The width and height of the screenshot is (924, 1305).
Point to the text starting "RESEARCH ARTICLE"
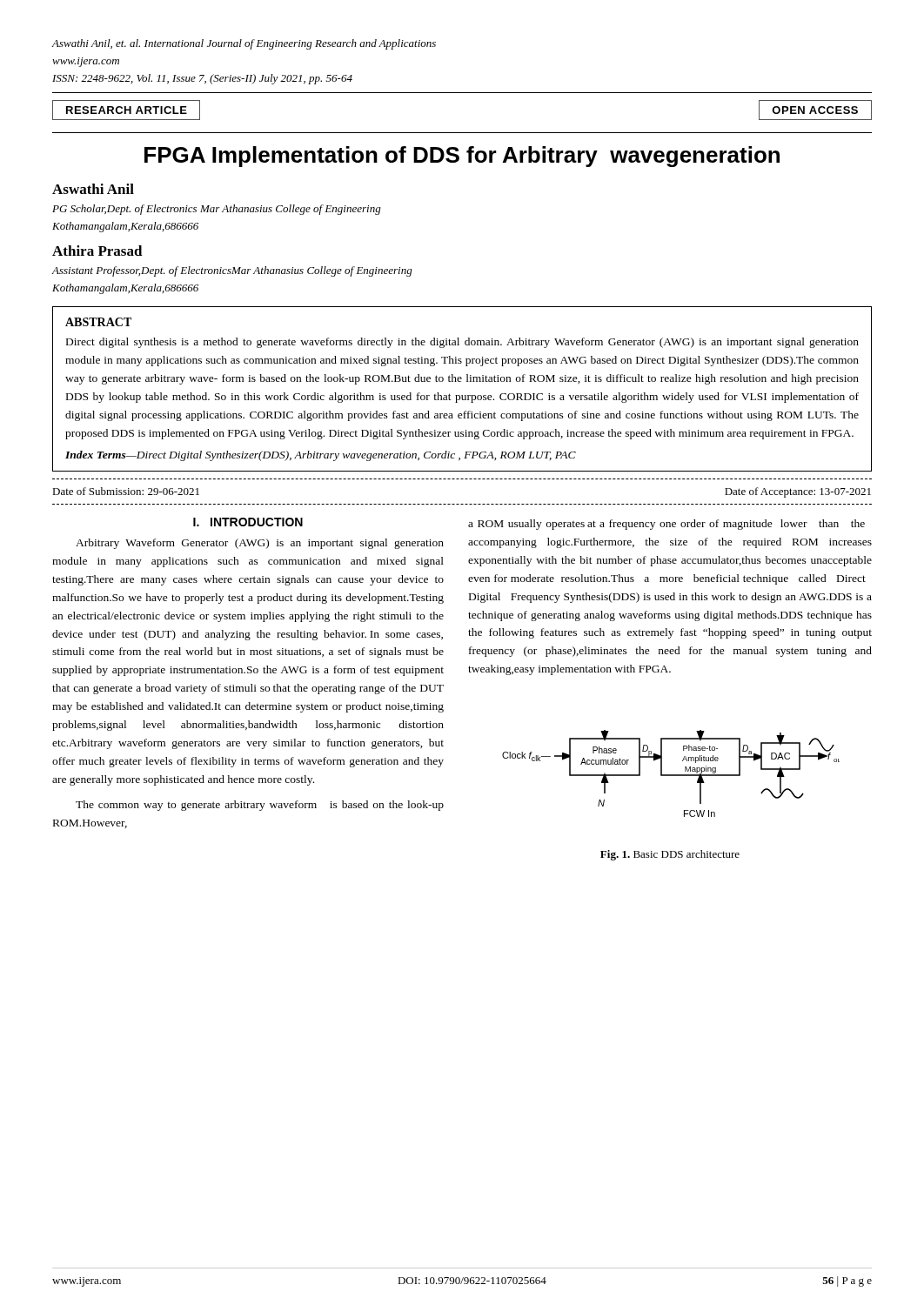pyautogui.click(x=126, y=110)
